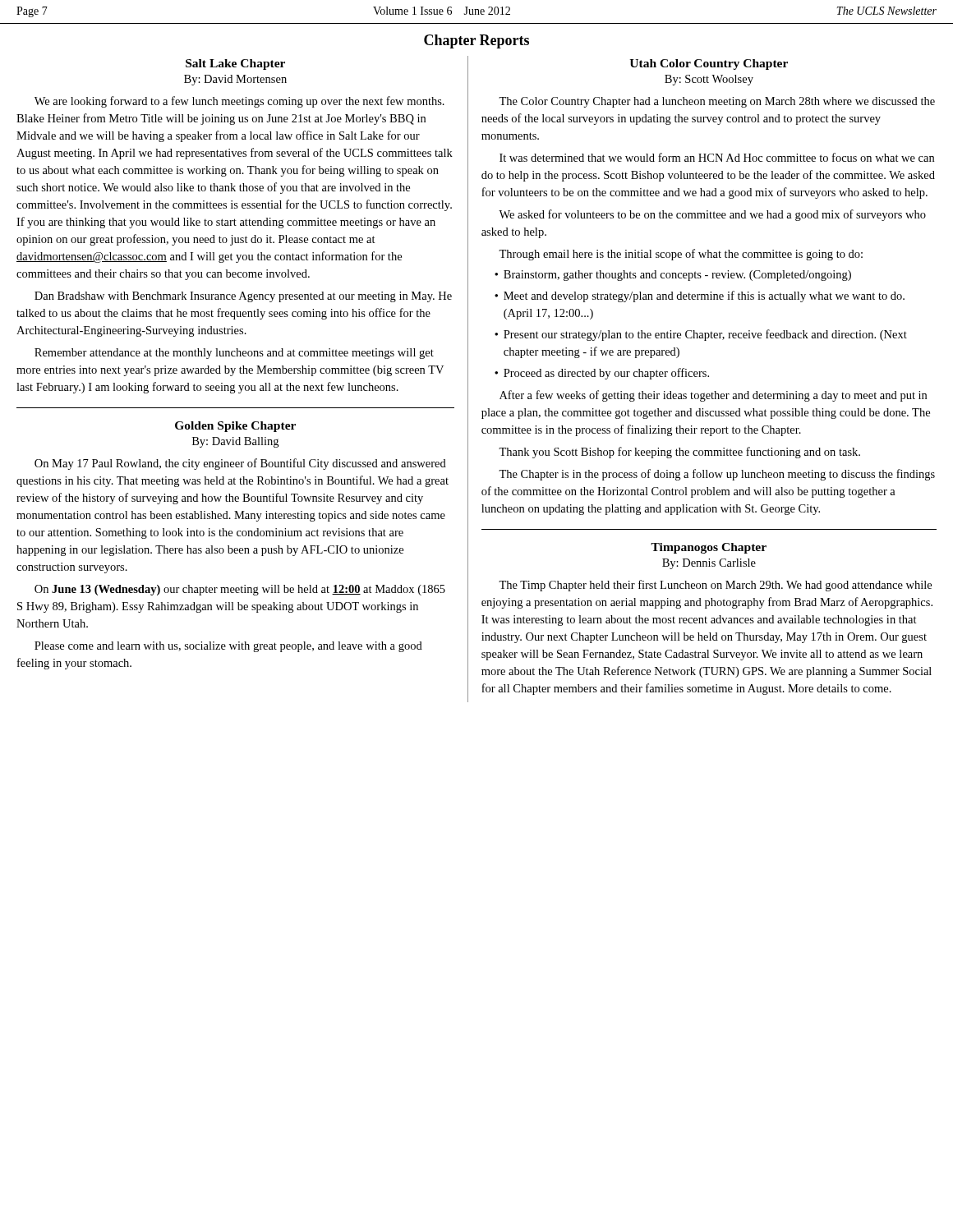Point to the region starting "• Meet and develop strategy/plan"
The image size is (953, 1232).
tap(715, 305)
